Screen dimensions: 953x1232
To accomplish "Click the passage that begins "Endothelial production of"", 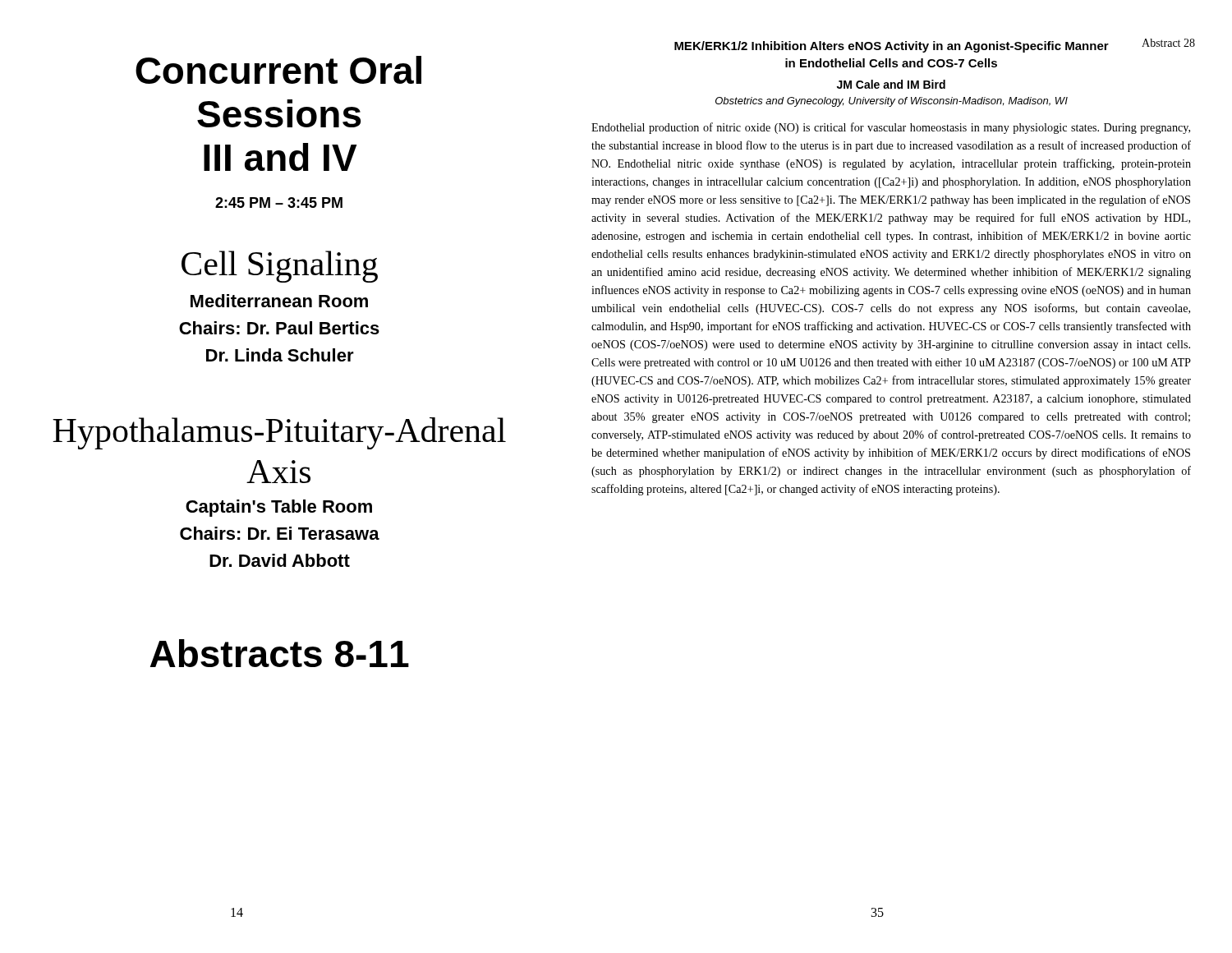I will [891, 308].
